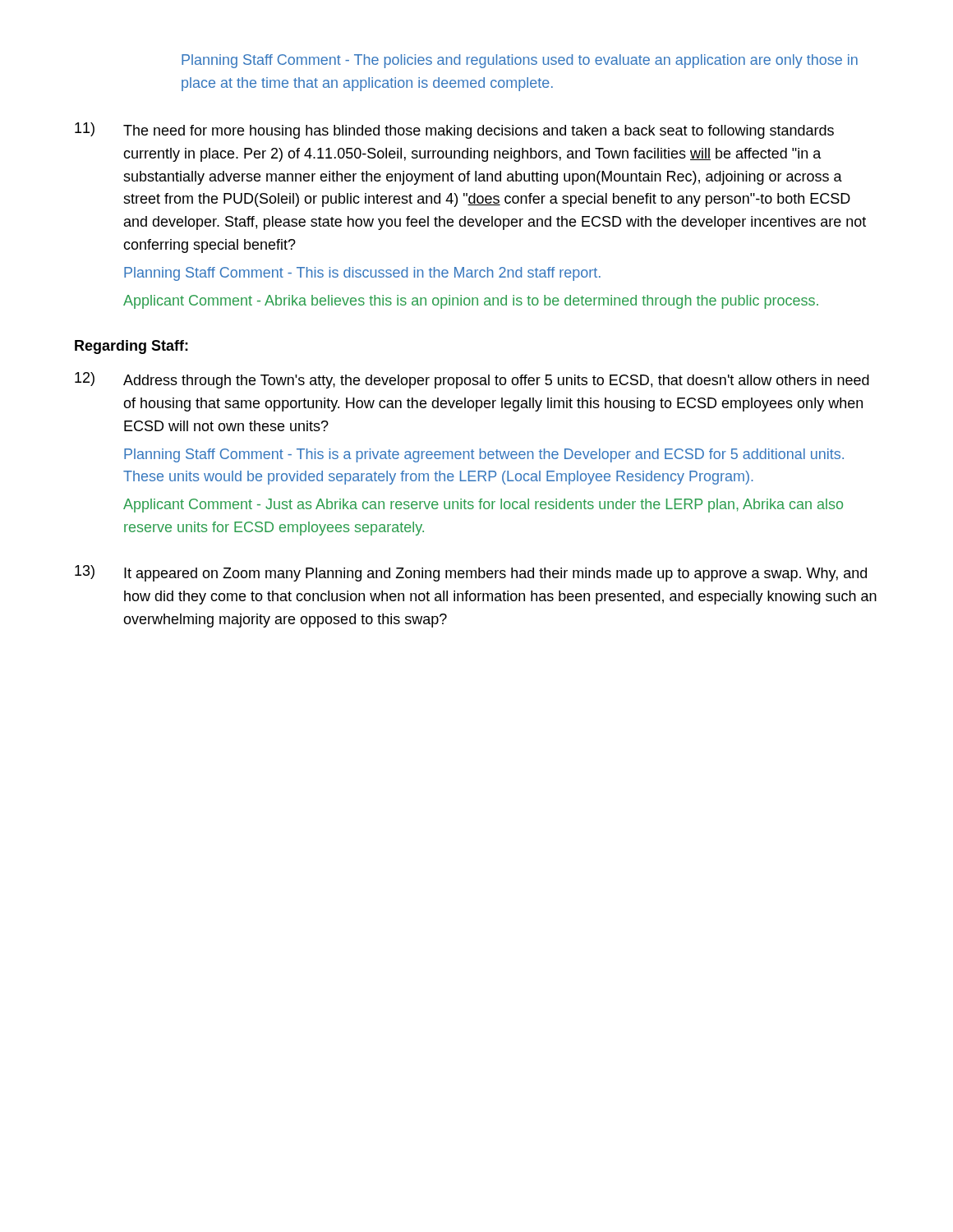Click the passage that begins "13) It appeared"

point(476,597)
